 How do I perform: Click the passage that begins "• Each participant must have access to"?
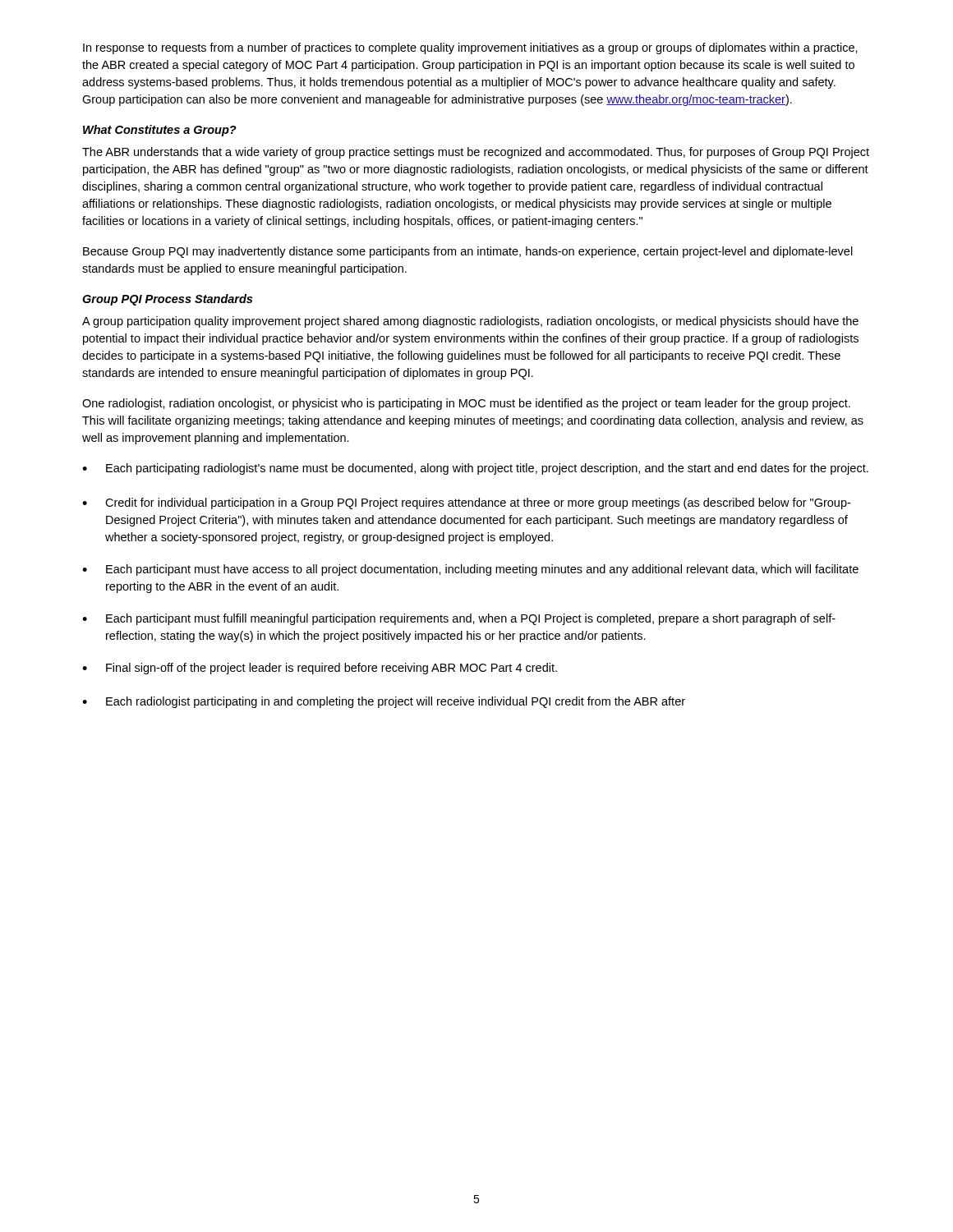coord(476,578)
